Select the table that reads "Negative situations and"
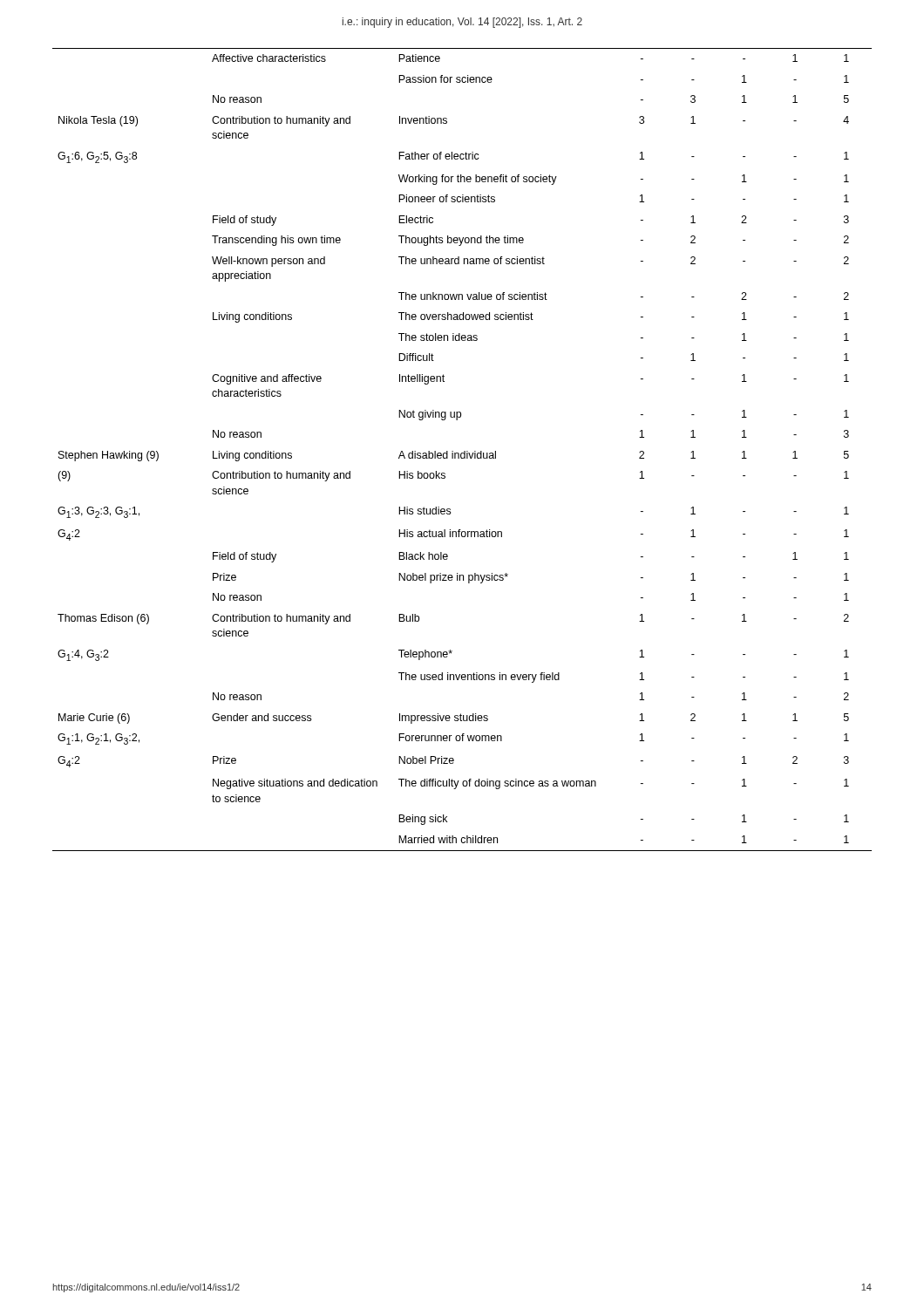Screen dimensions: 1308x924 [462, 450]
